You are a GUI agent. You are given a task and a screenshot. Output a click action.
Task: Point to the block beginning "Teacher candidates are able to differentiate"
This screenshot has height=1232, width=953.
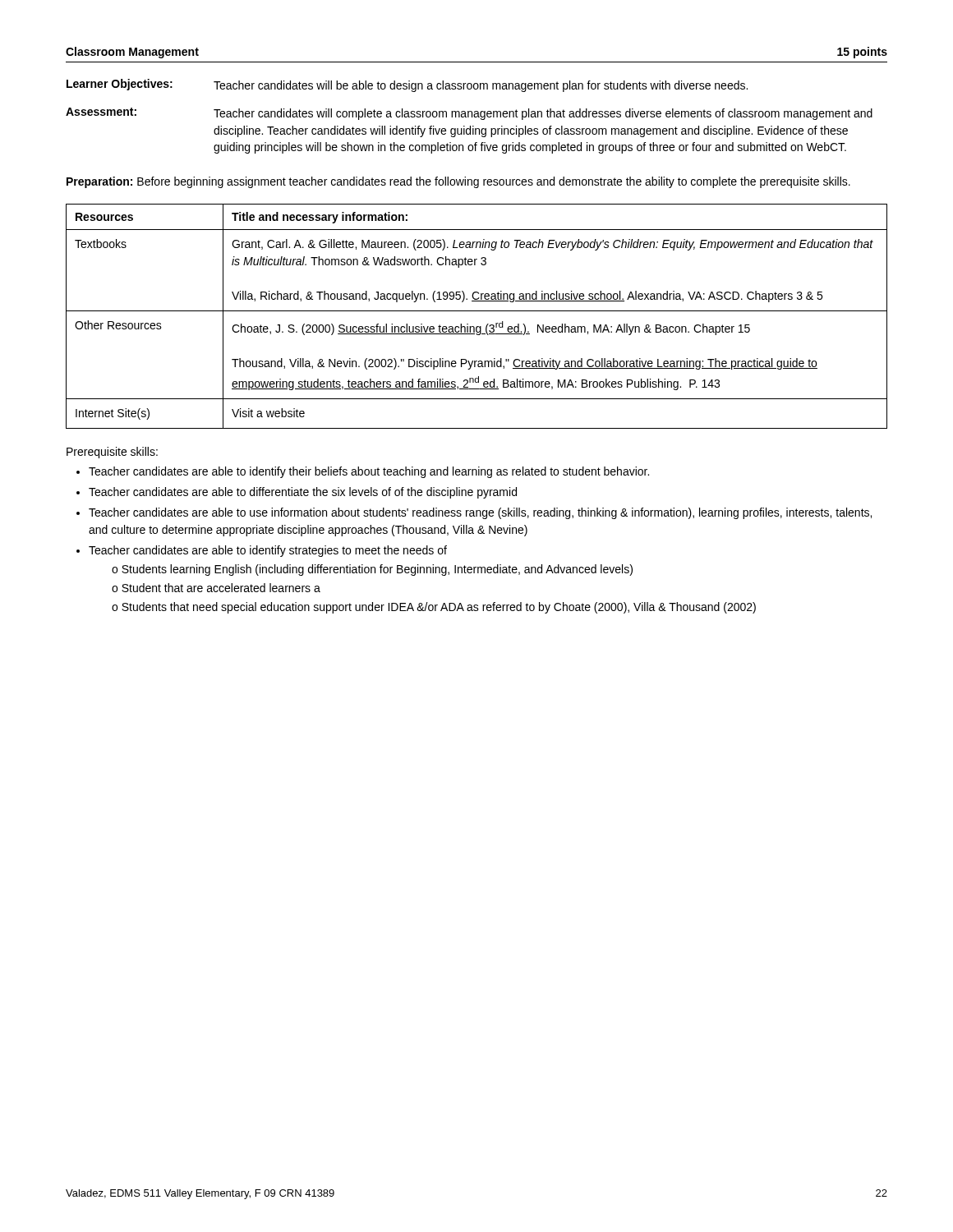point(488,492)
